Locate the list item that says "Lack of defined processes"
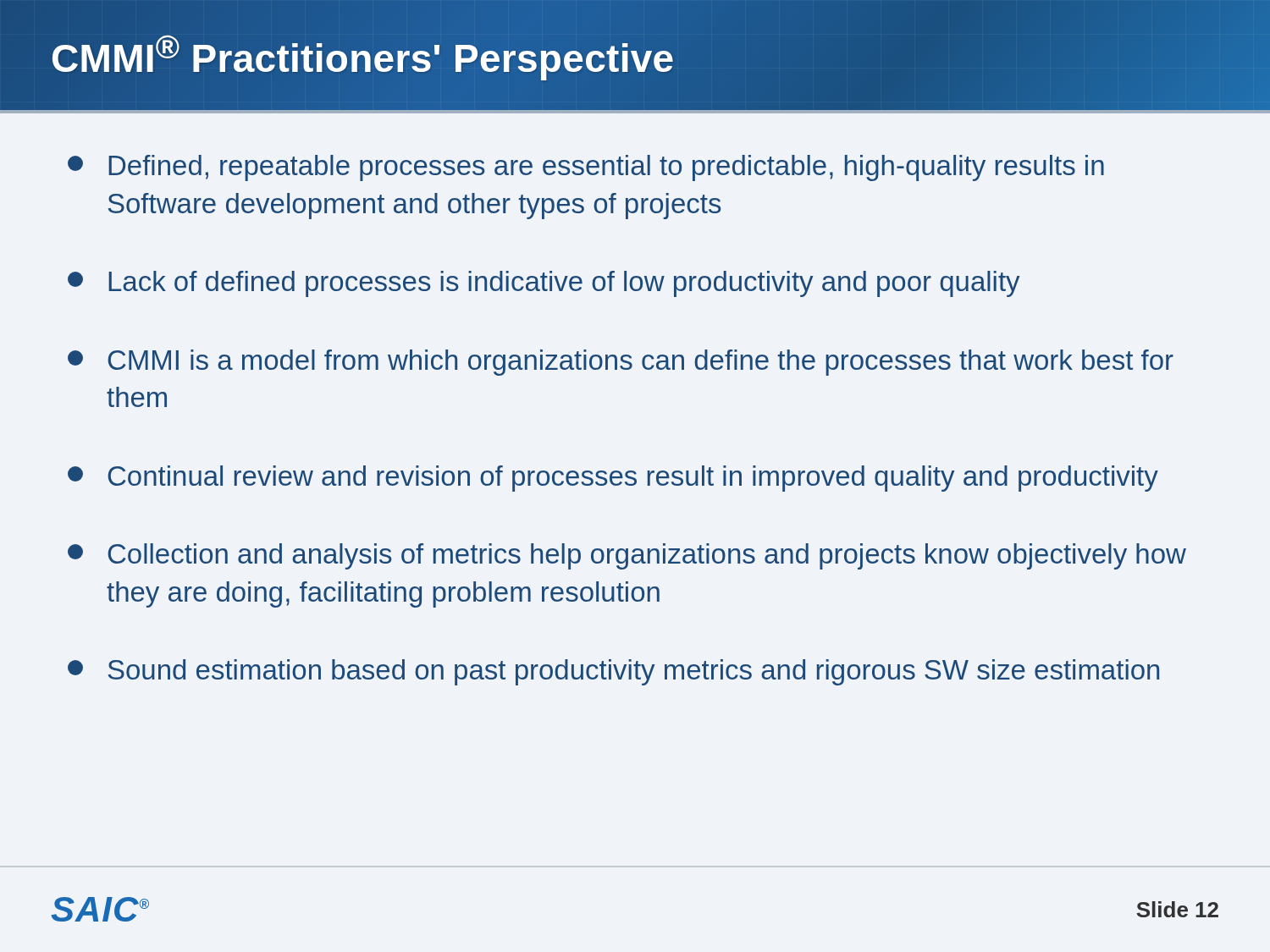The image size is (1270, 952). pyautogui.click(x=635, y=282)
